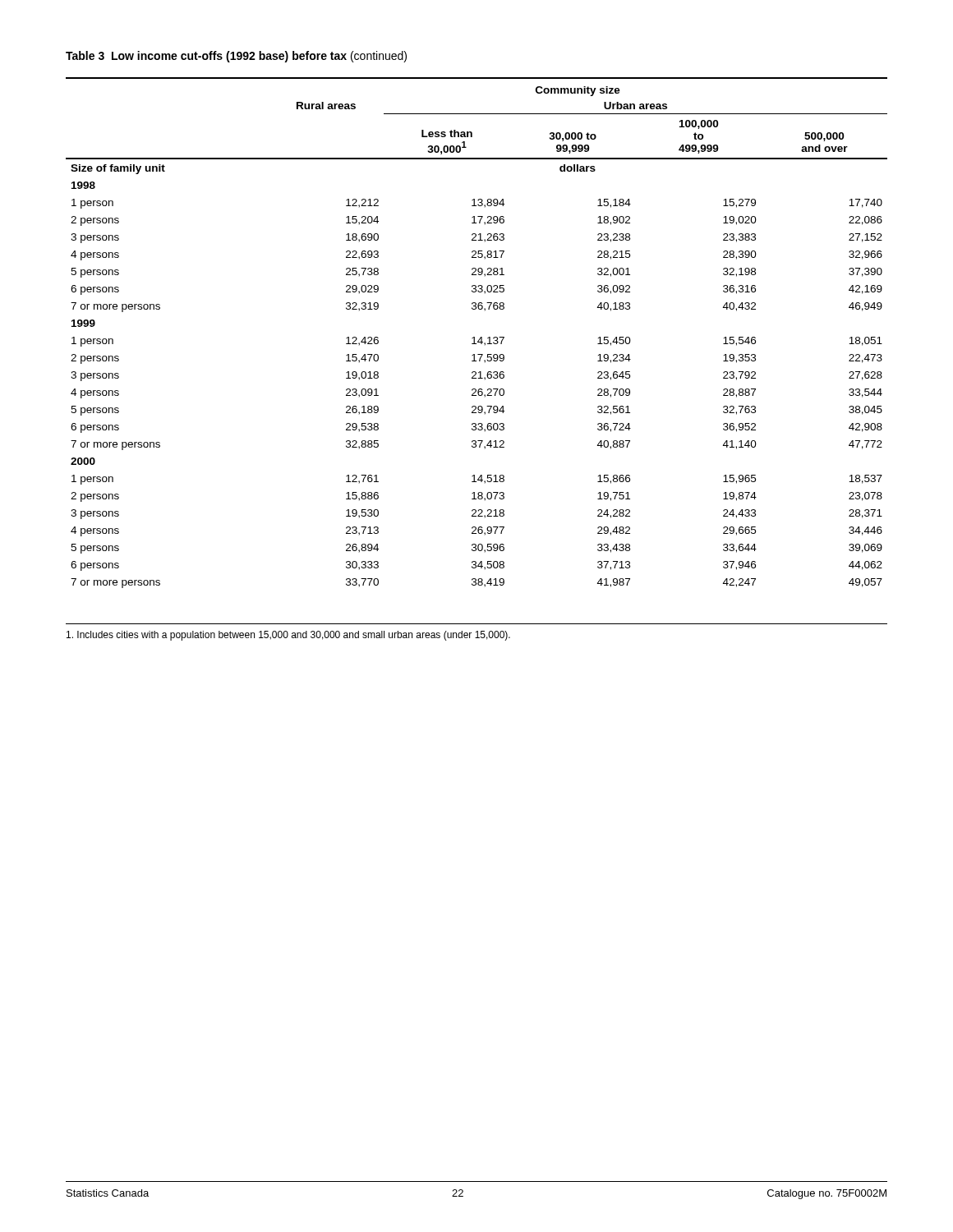Click on the element starting "Includes cities with a population"
The height and width of the screenshot is (1232, 953).
pos(288,635)
